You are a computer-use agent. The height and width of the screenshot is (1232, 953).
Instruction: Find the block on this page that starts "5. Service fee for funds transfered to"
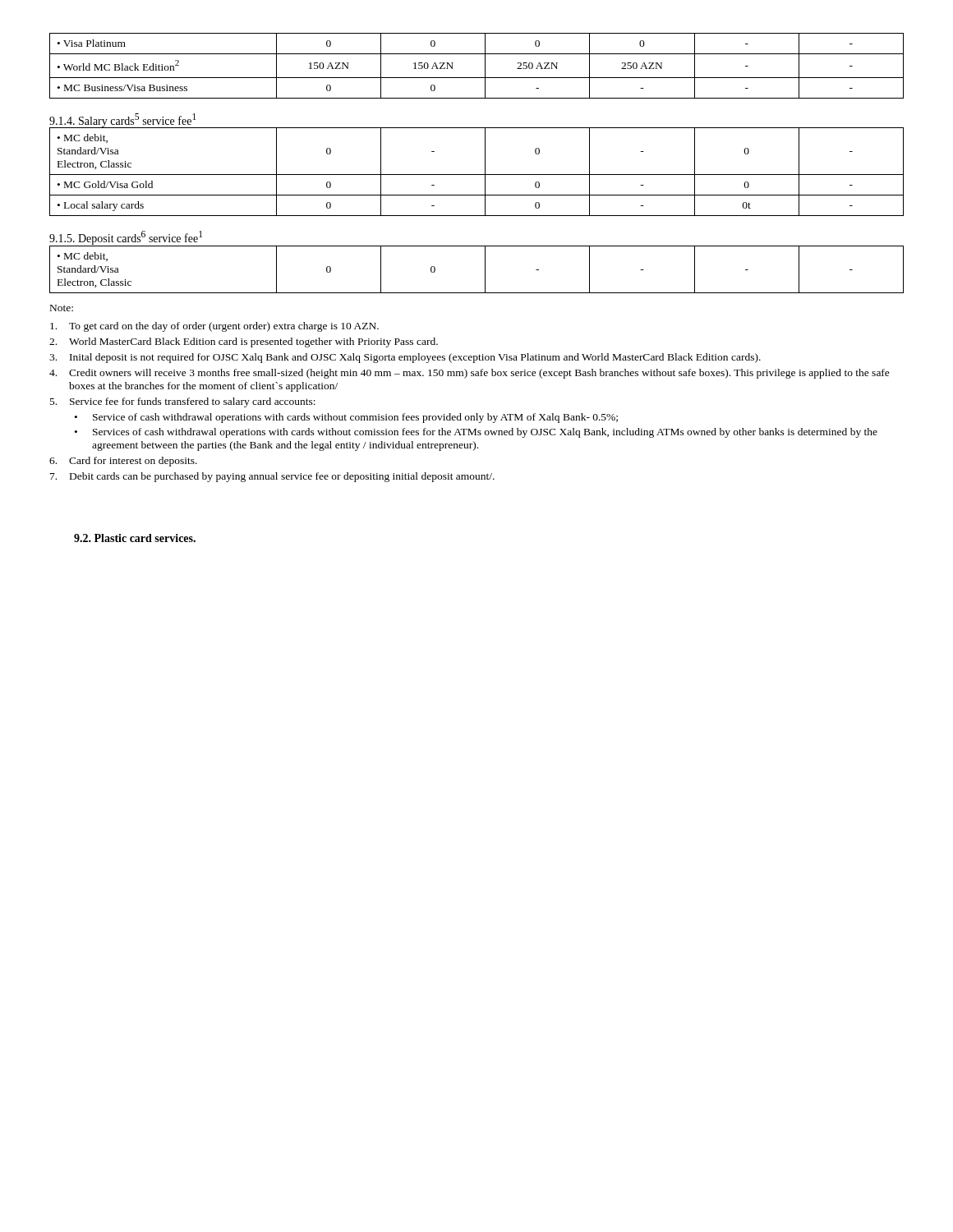(x=183, y=401)
